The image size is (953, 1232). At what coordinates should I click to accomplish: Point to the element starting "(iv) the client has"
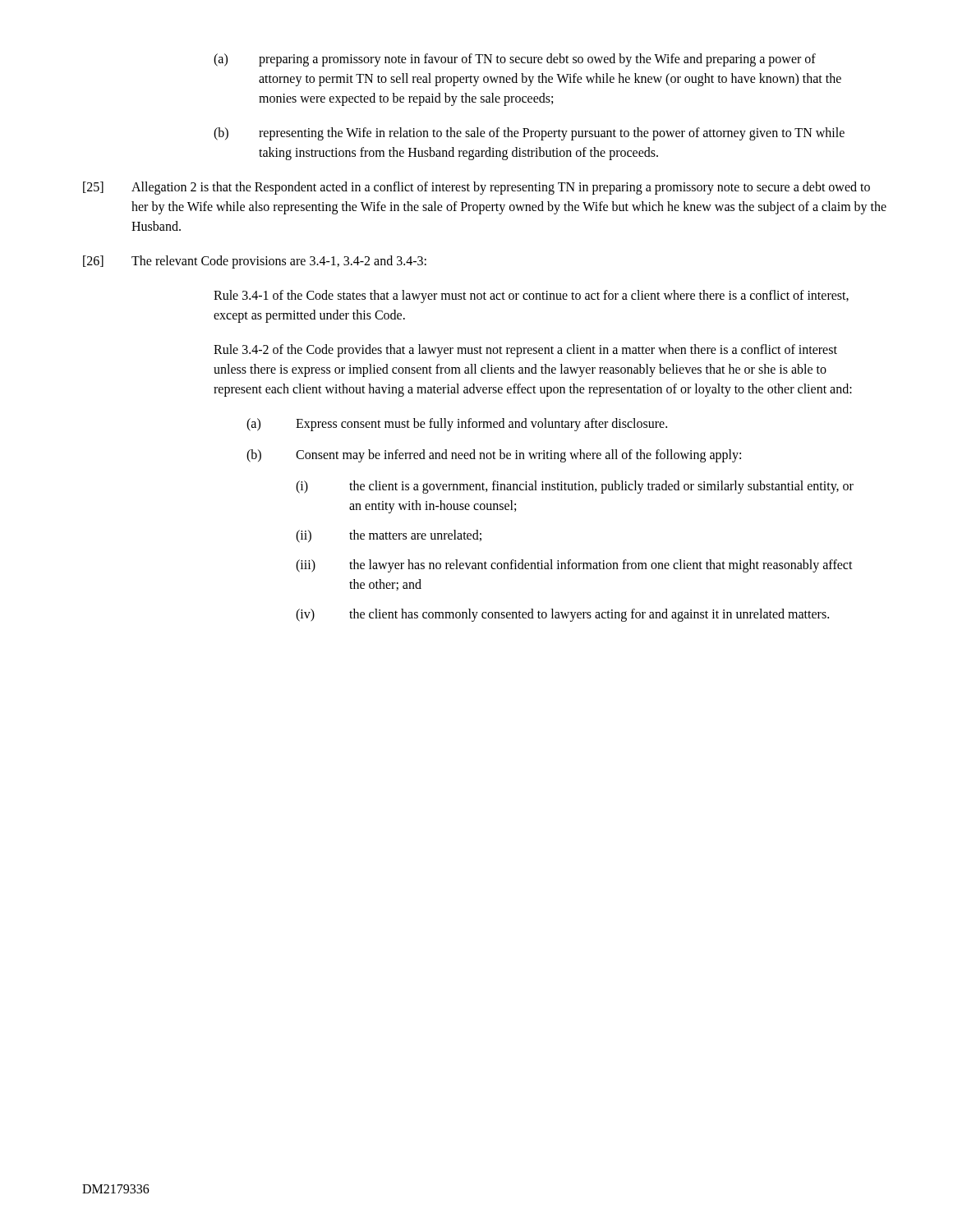pyautogui.click(x=575, y=614)
